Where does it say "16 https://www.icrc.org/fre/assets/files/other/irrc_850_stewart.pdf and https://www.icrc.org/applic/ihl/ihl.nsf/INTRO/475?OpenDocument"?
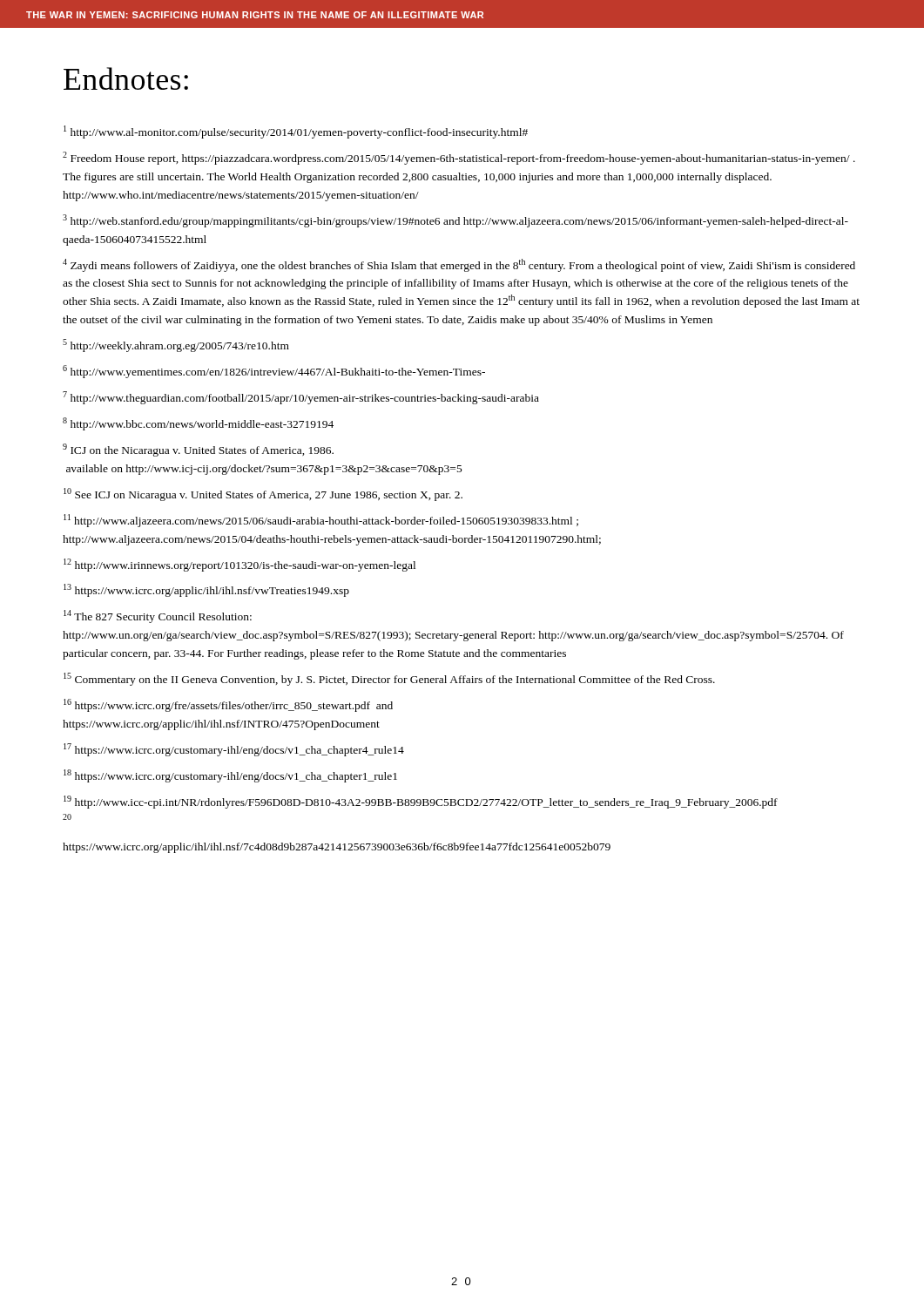Image resolution: width=924 pixels, height=1307 pixels. click(x=228, y=714)
